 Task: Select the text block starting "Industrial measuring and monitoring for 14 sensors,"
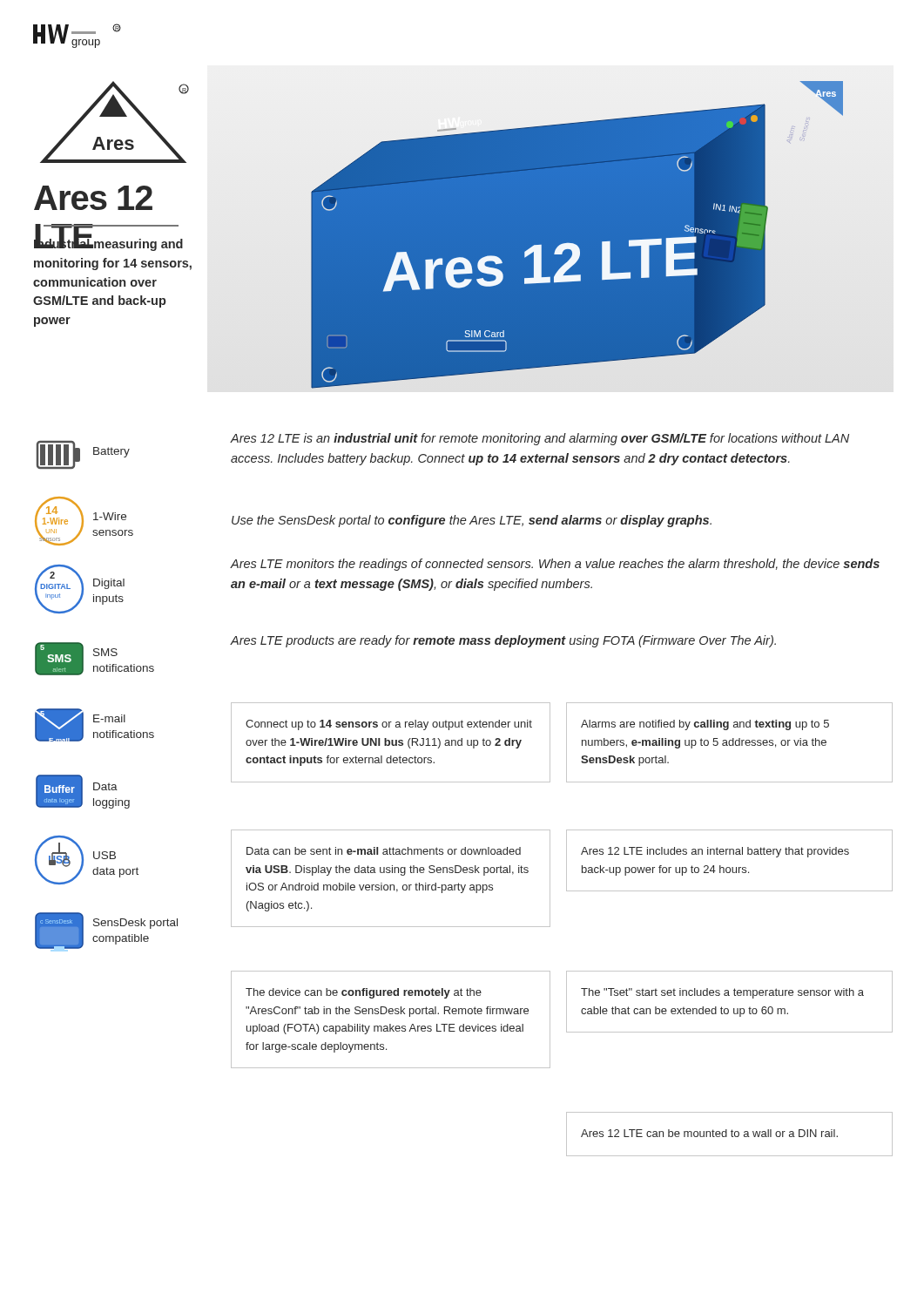(x=113, y=282)
